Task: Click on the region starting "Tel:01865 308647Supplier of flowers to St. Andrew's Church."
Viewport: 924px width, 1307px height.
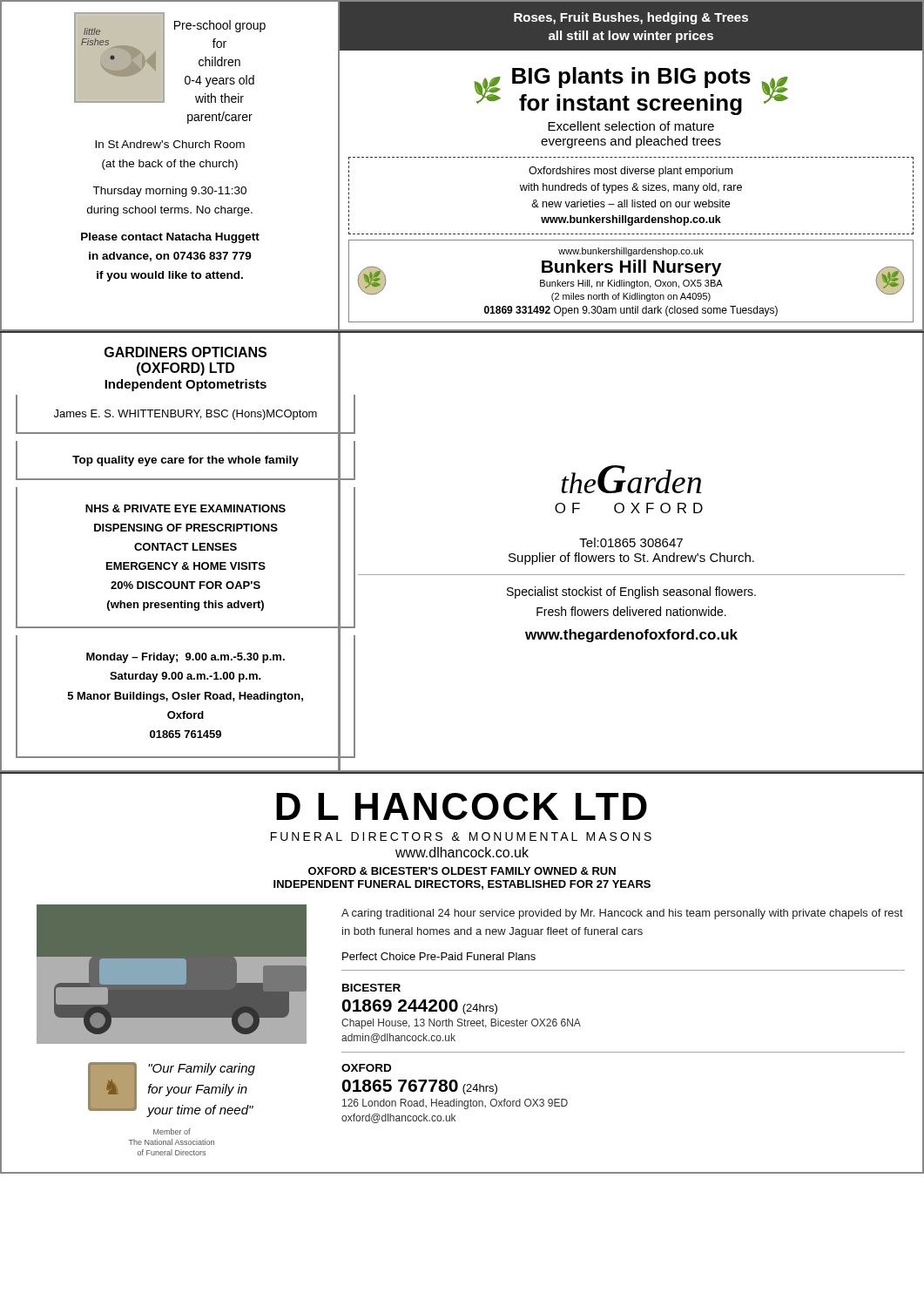Action: (x=631, y=550)
